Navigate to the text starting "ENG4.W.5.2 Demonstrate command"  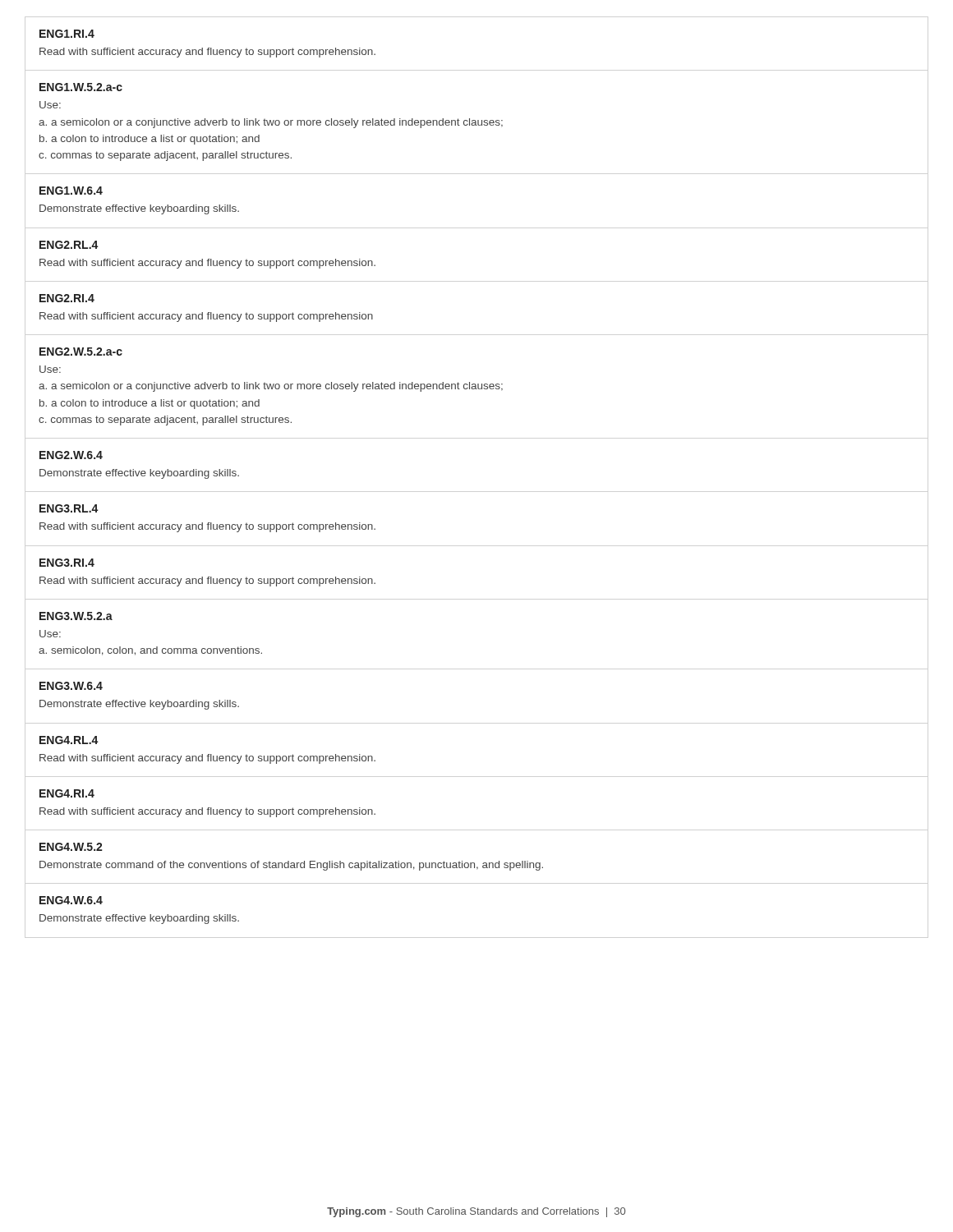[476, 857]
